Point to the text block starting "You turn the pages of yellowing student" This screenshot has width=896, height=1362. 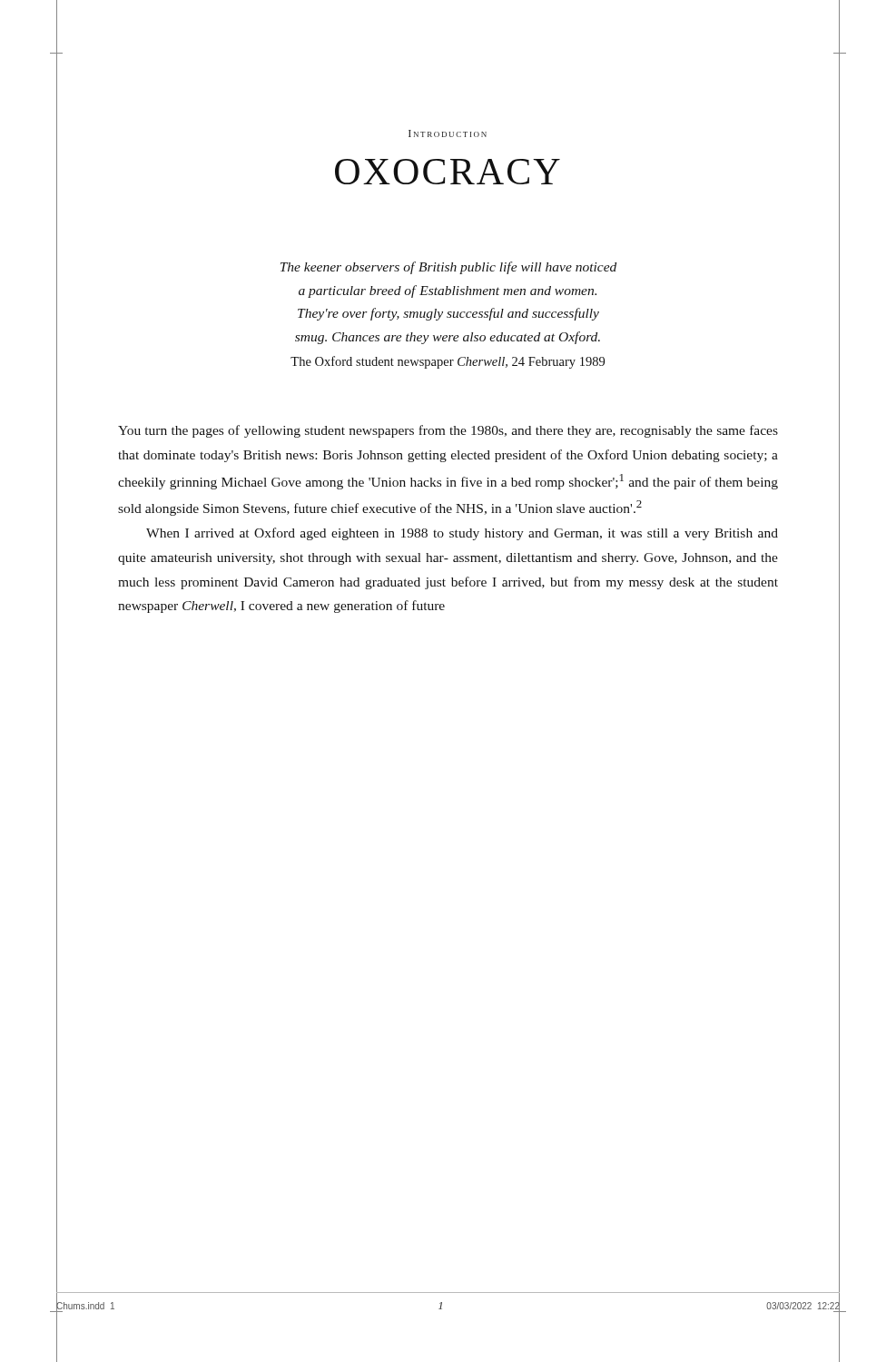448,519
